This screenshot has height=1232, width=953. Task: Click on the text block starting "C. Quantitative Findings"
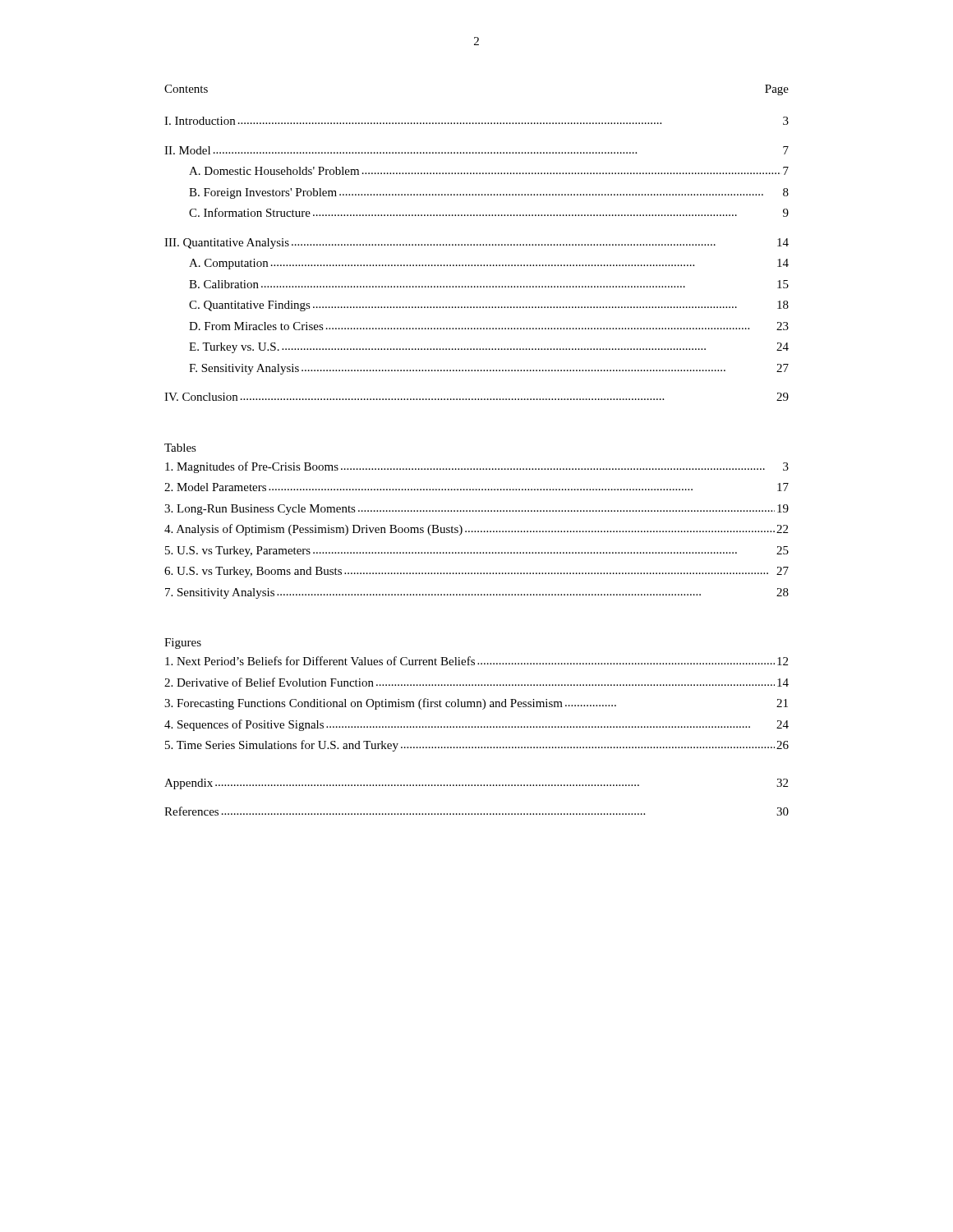point(489,305)
